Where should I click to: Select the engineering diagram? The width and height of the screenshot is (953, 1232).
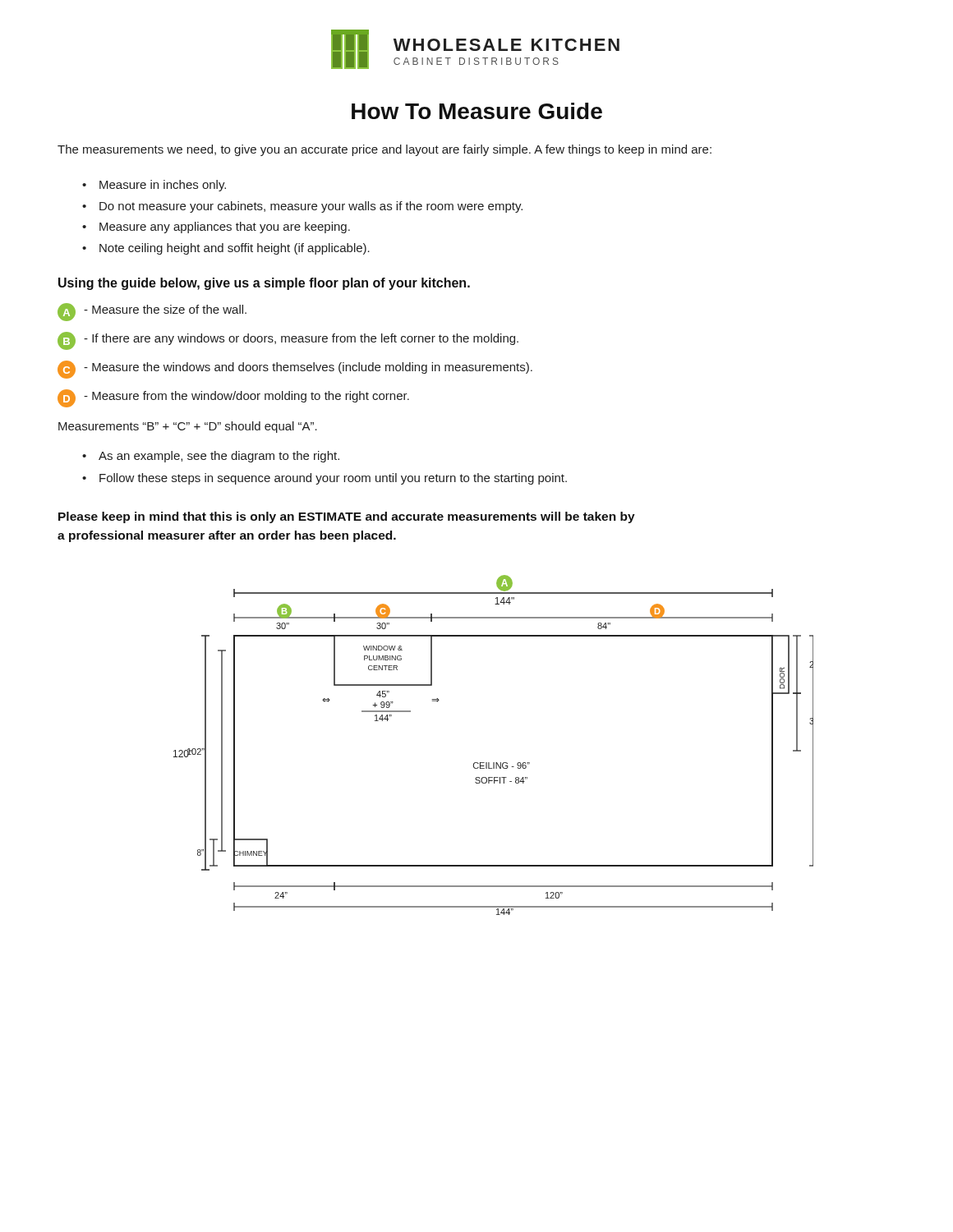coord(476,734)
